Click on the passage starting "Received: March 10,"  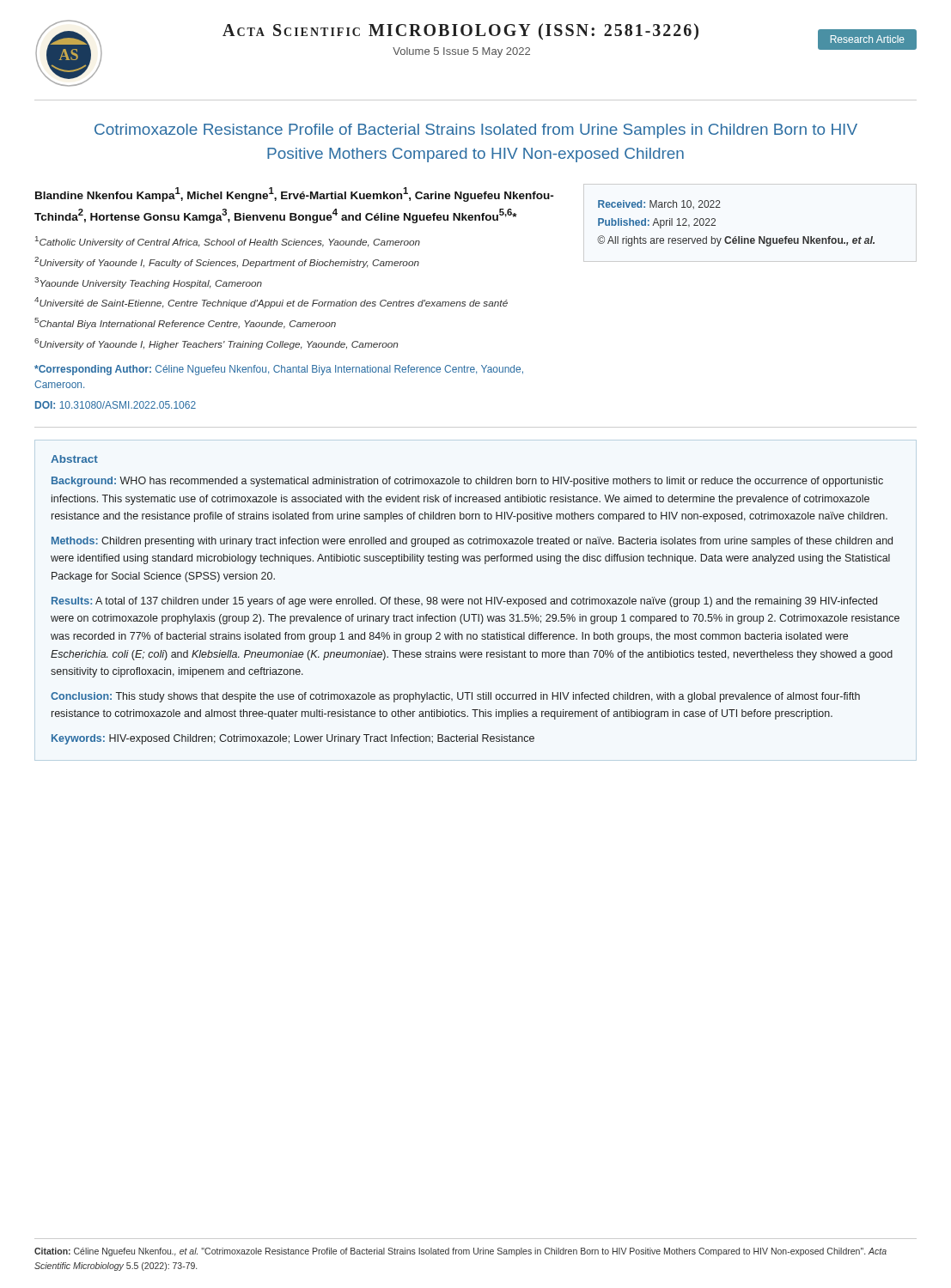click(659, 204)
